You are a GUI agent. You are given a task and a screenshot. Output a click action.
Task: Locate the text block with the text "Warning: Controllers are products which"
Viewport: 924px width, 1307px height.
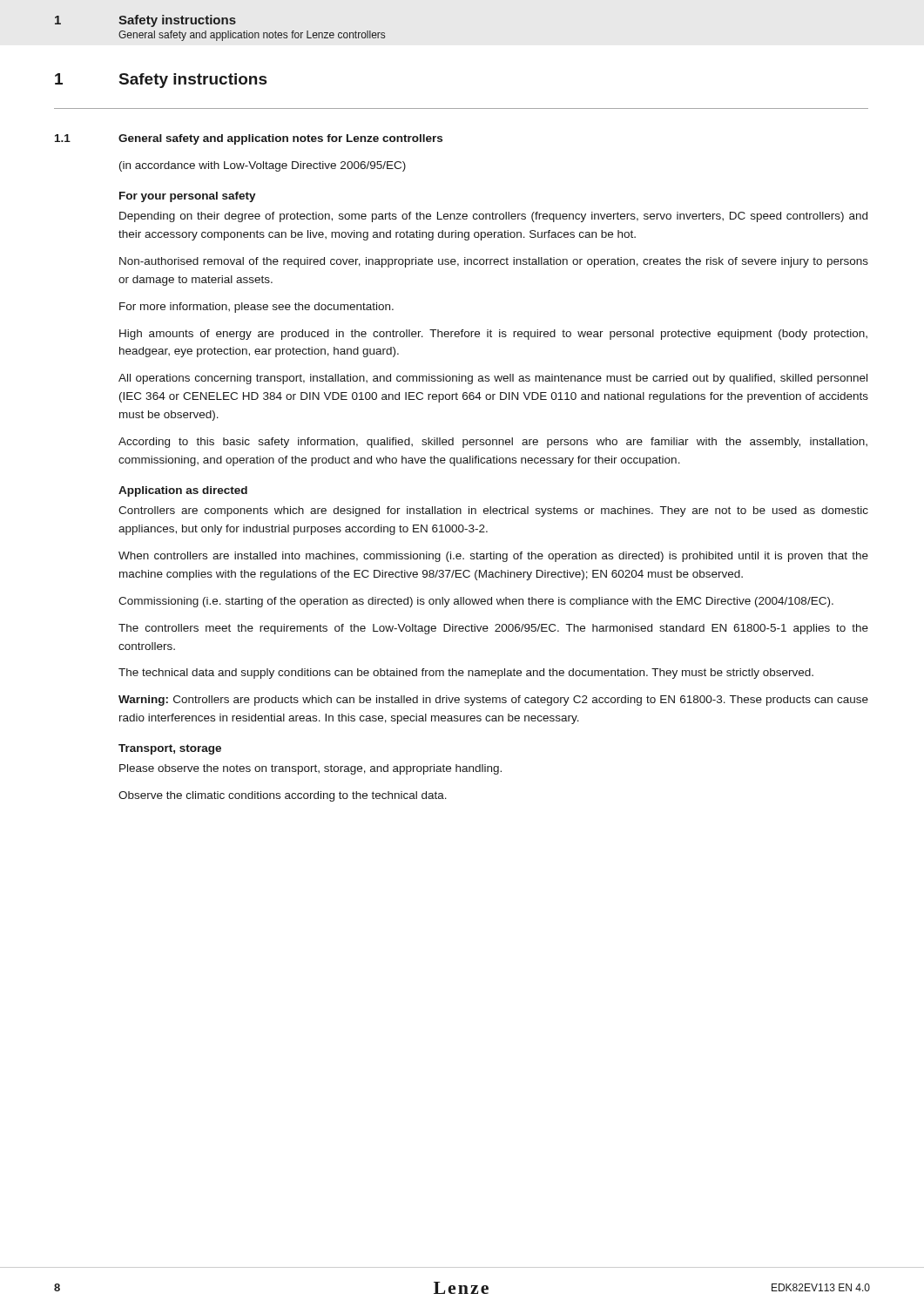coord(493,709)
